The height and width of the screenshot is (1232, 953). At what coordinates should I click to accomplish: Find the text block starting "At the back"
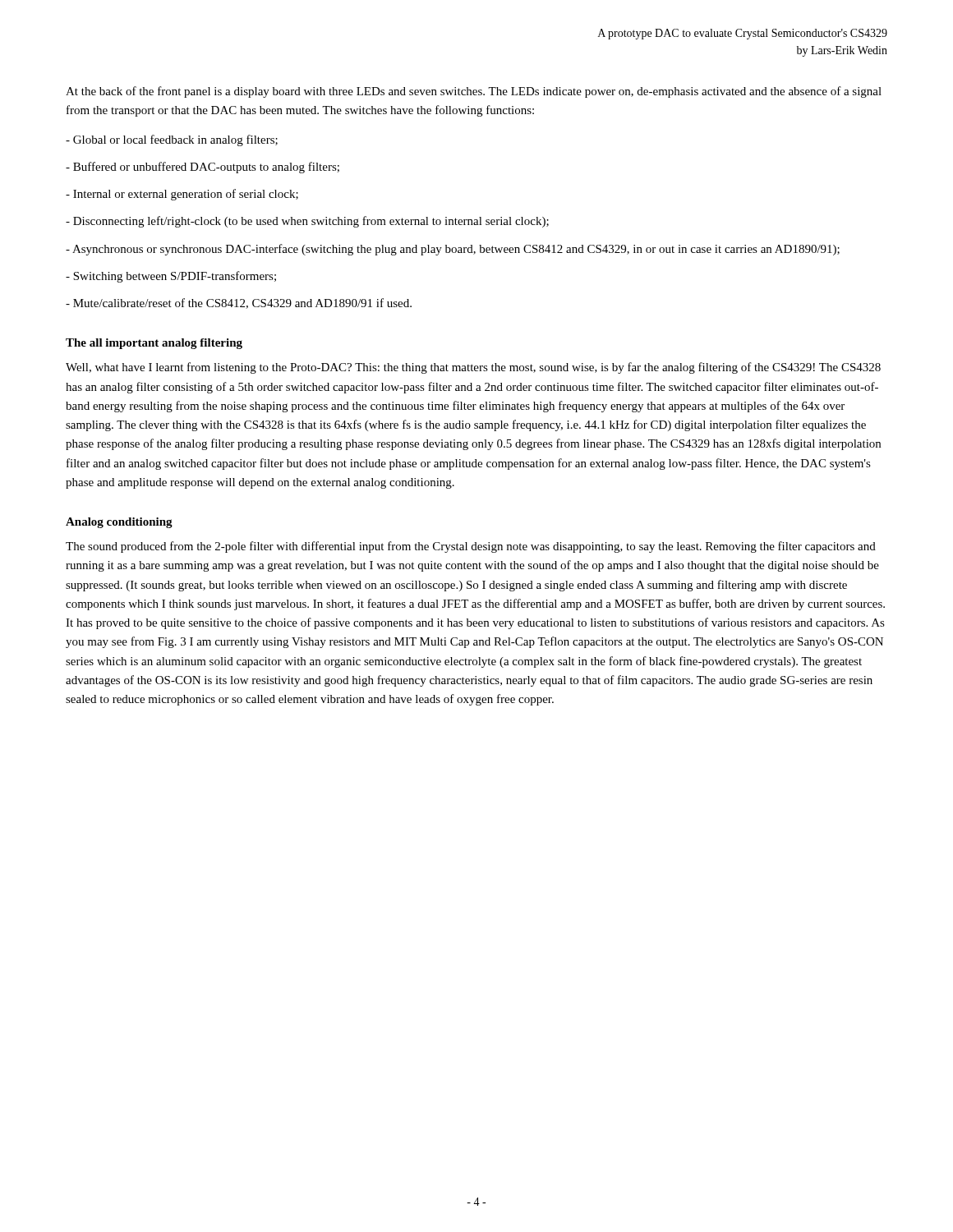(474, 101)
